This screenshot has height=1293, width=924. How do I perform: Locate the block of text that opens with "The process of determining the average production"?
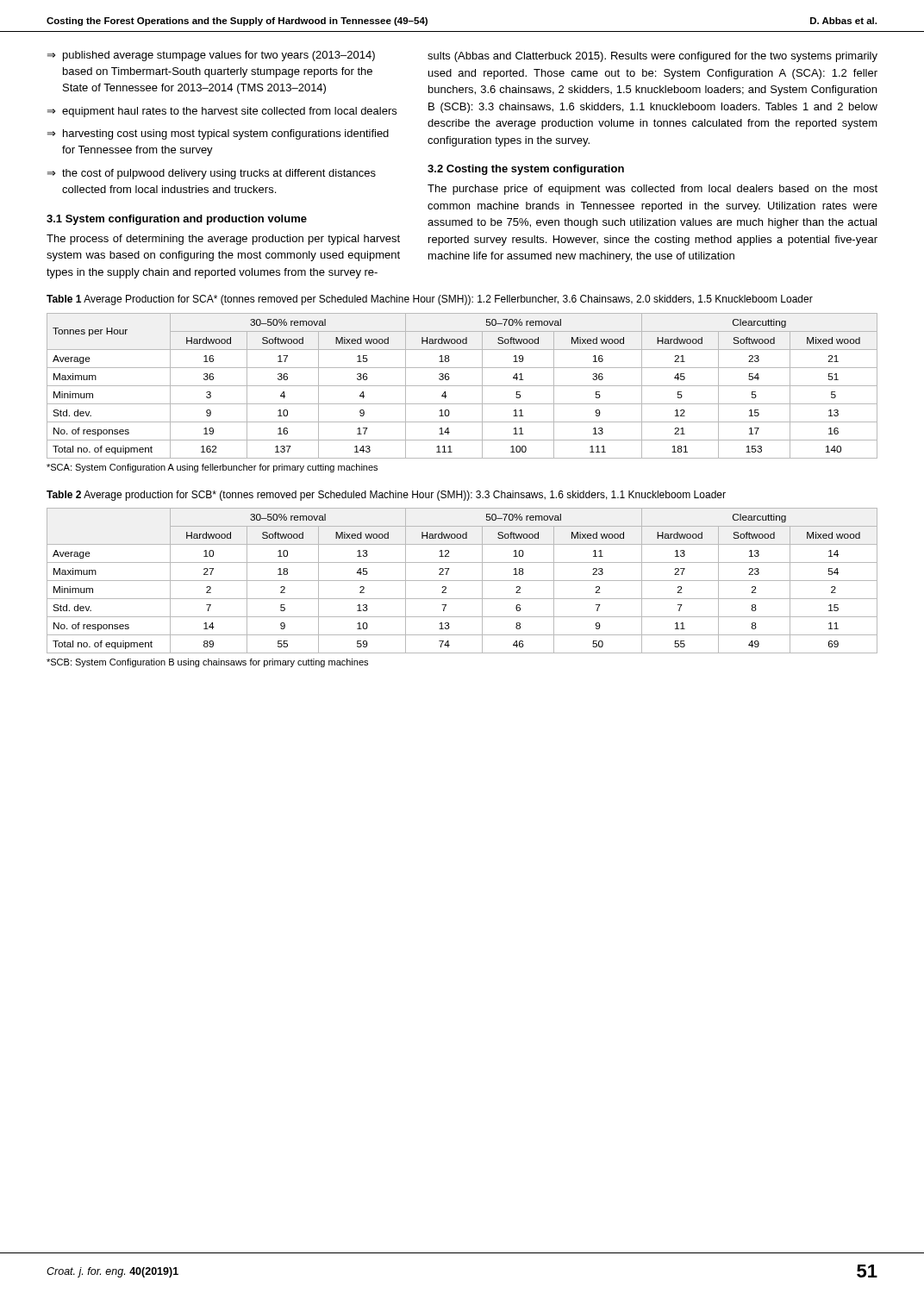coord(223,255)
